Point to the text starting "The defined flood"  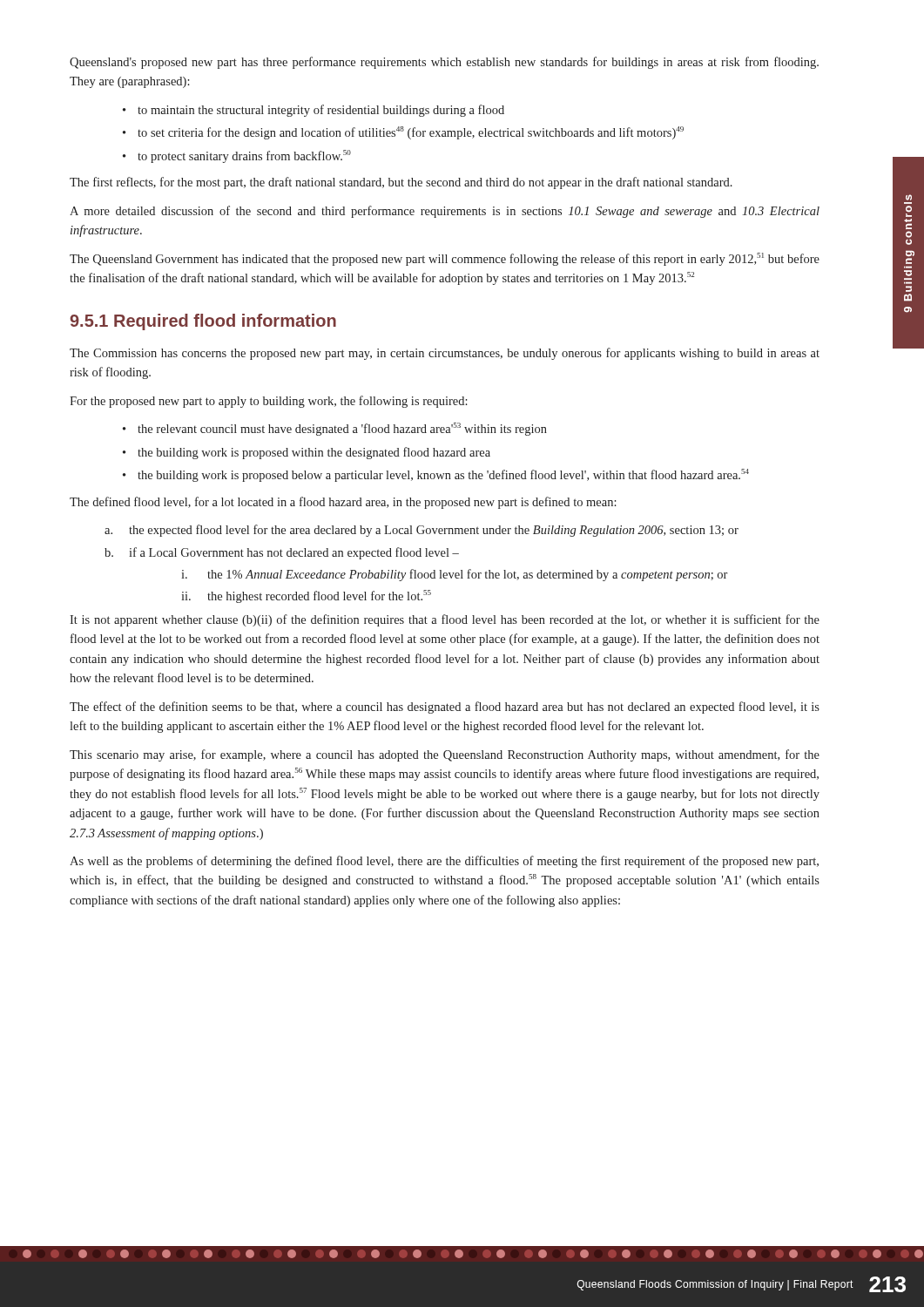(x=445, y=502)
